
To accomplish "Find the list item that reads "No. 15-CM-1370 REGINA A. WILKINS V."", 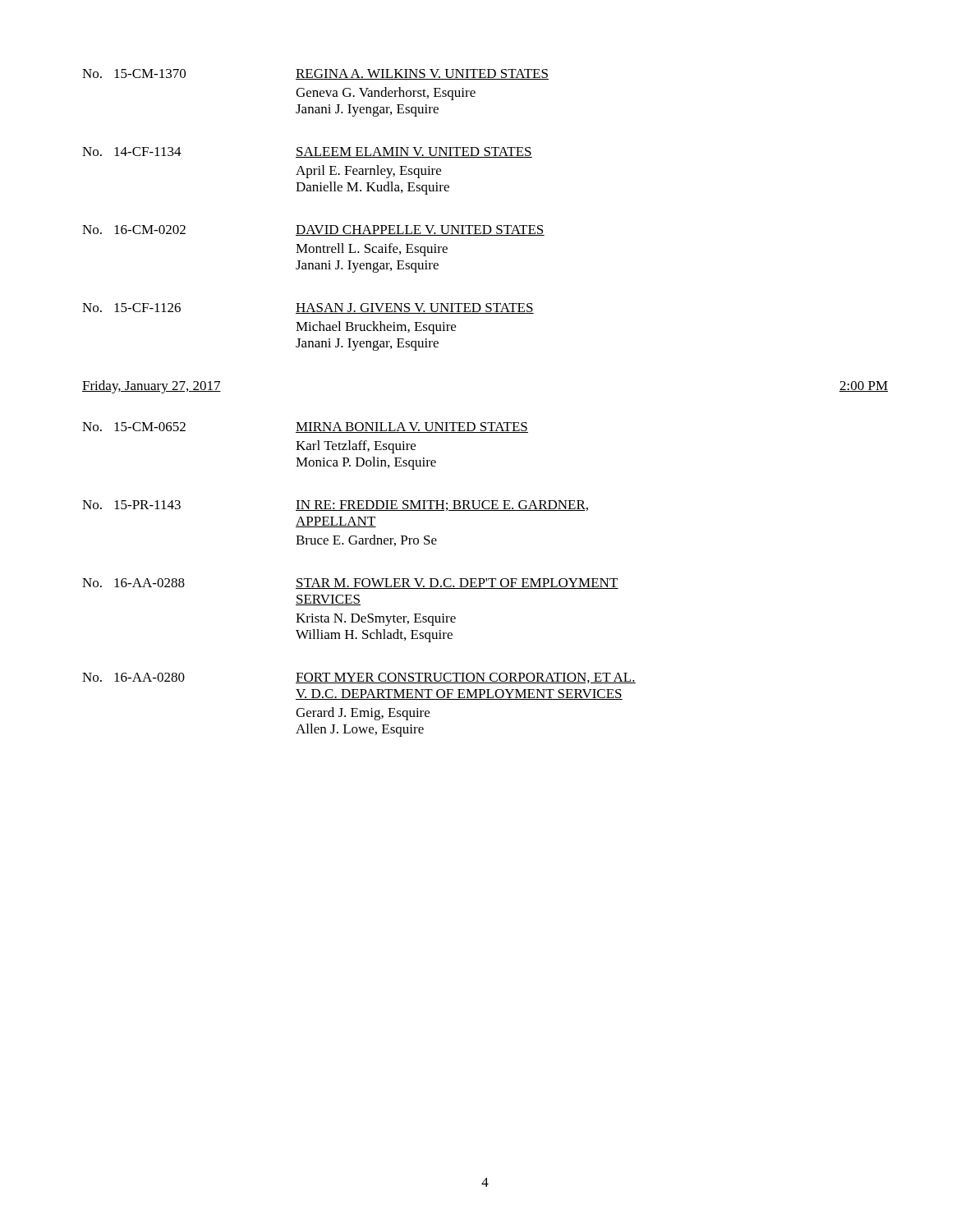I will click(x=485, y=92).
